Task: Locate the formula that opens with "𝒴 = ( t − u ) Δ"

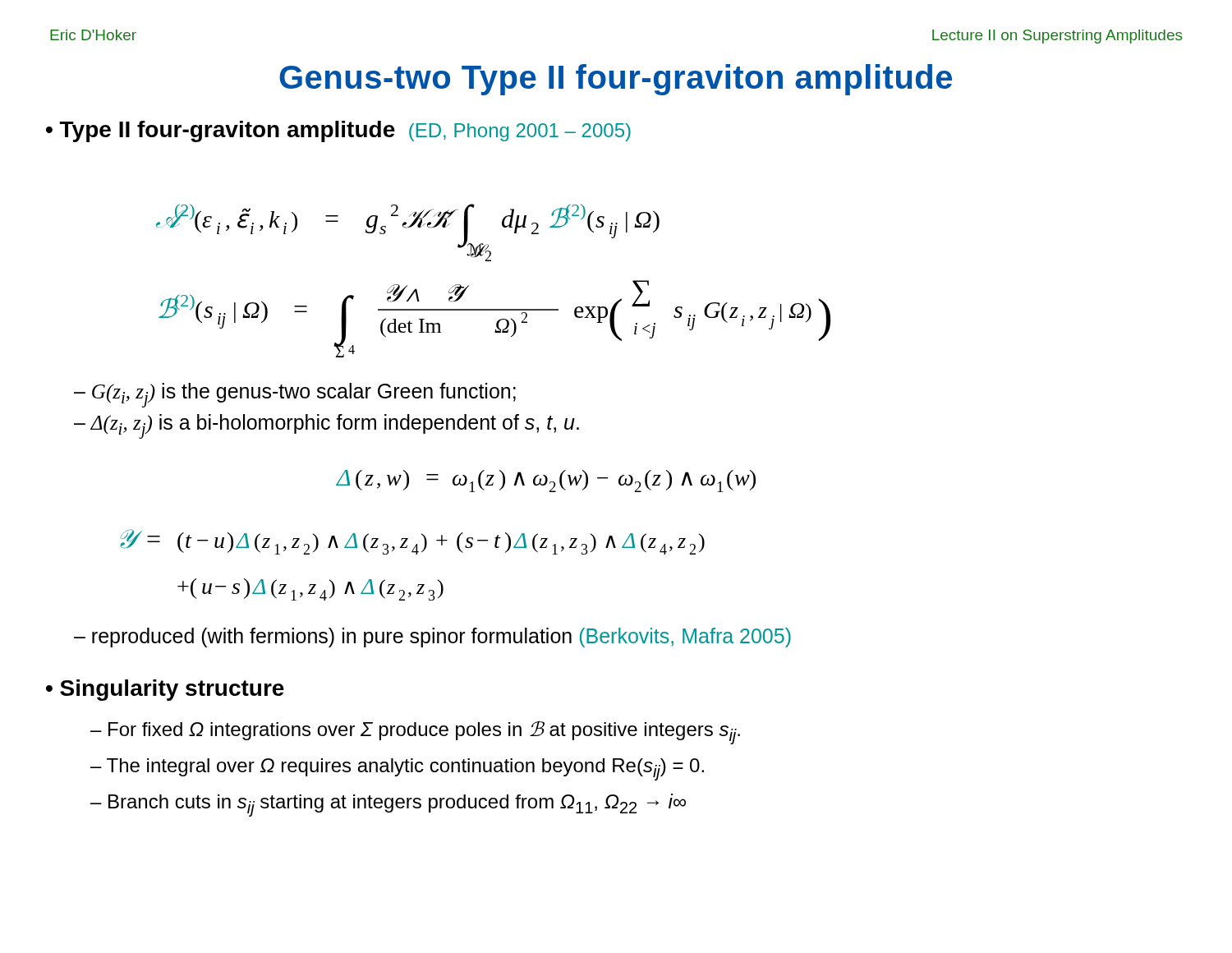Action: pyautogui.click(x=624, y=559)
